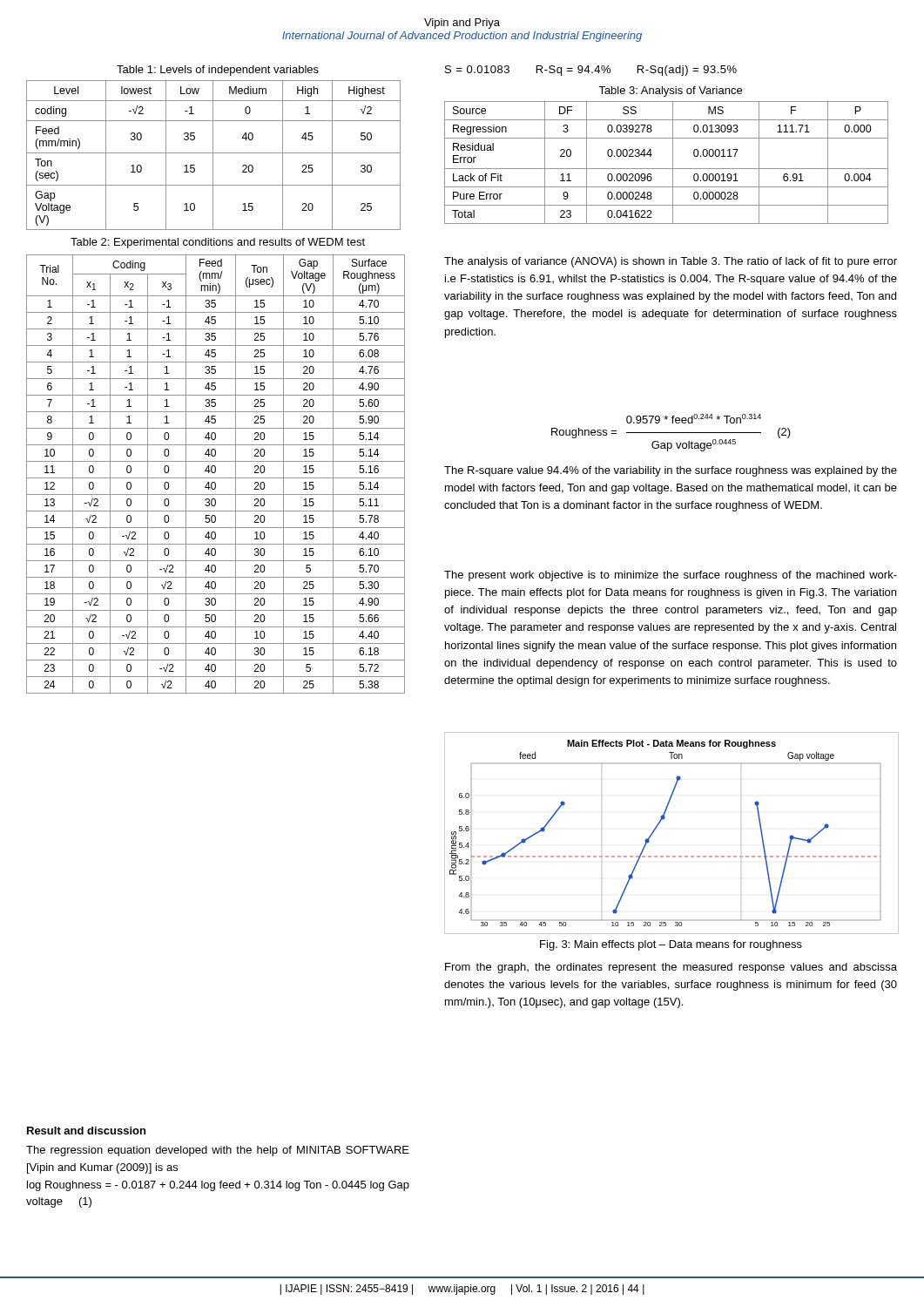The height and width of the screenshot is (1307, 924).
Task: Locate the text block containing "S = 0.01083 R-Sq"
Action: click(x=591, y=69)
